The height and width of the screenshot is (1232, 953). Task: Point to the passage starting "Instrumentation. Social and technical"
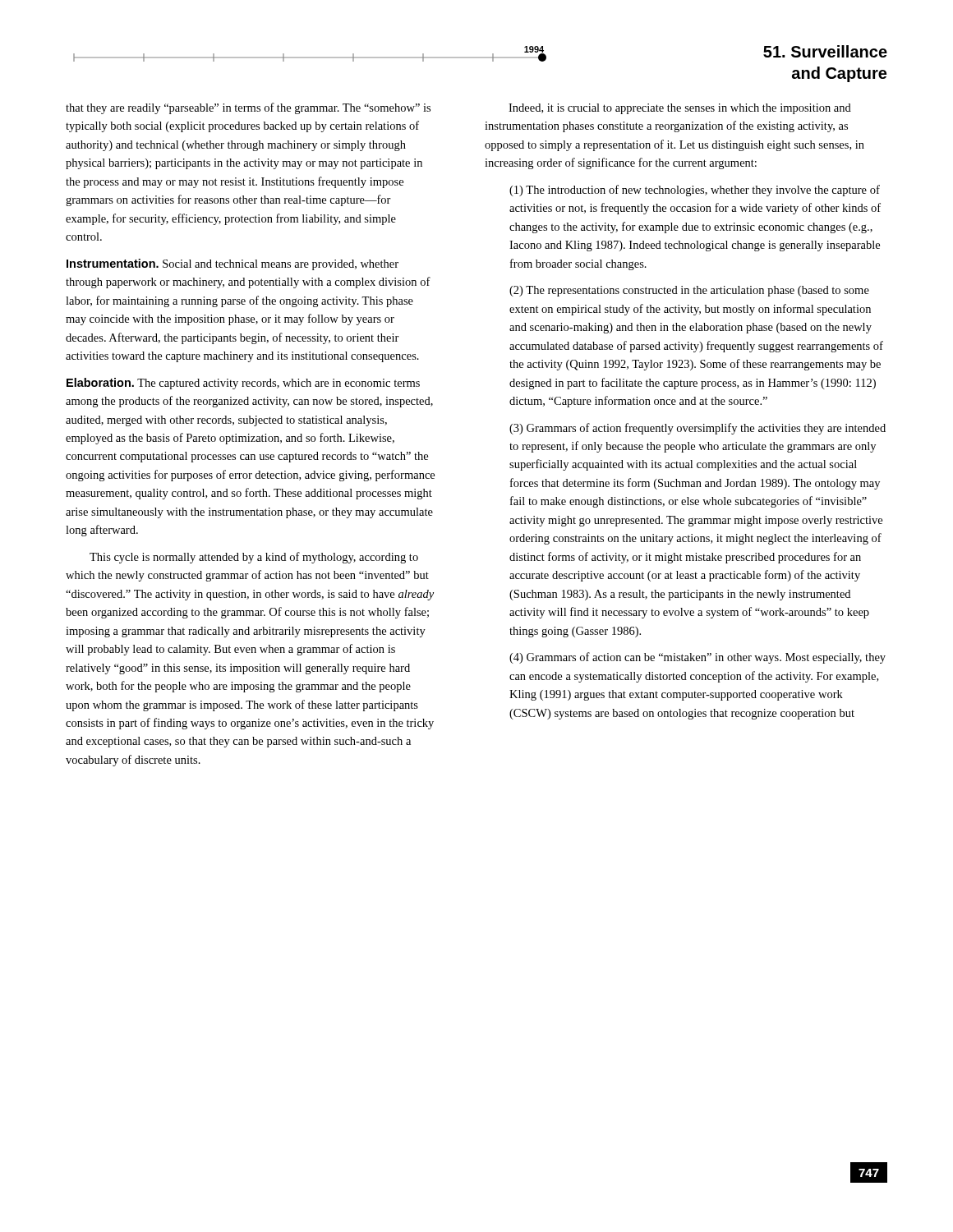pyautogui.click(x=251, y=310)
